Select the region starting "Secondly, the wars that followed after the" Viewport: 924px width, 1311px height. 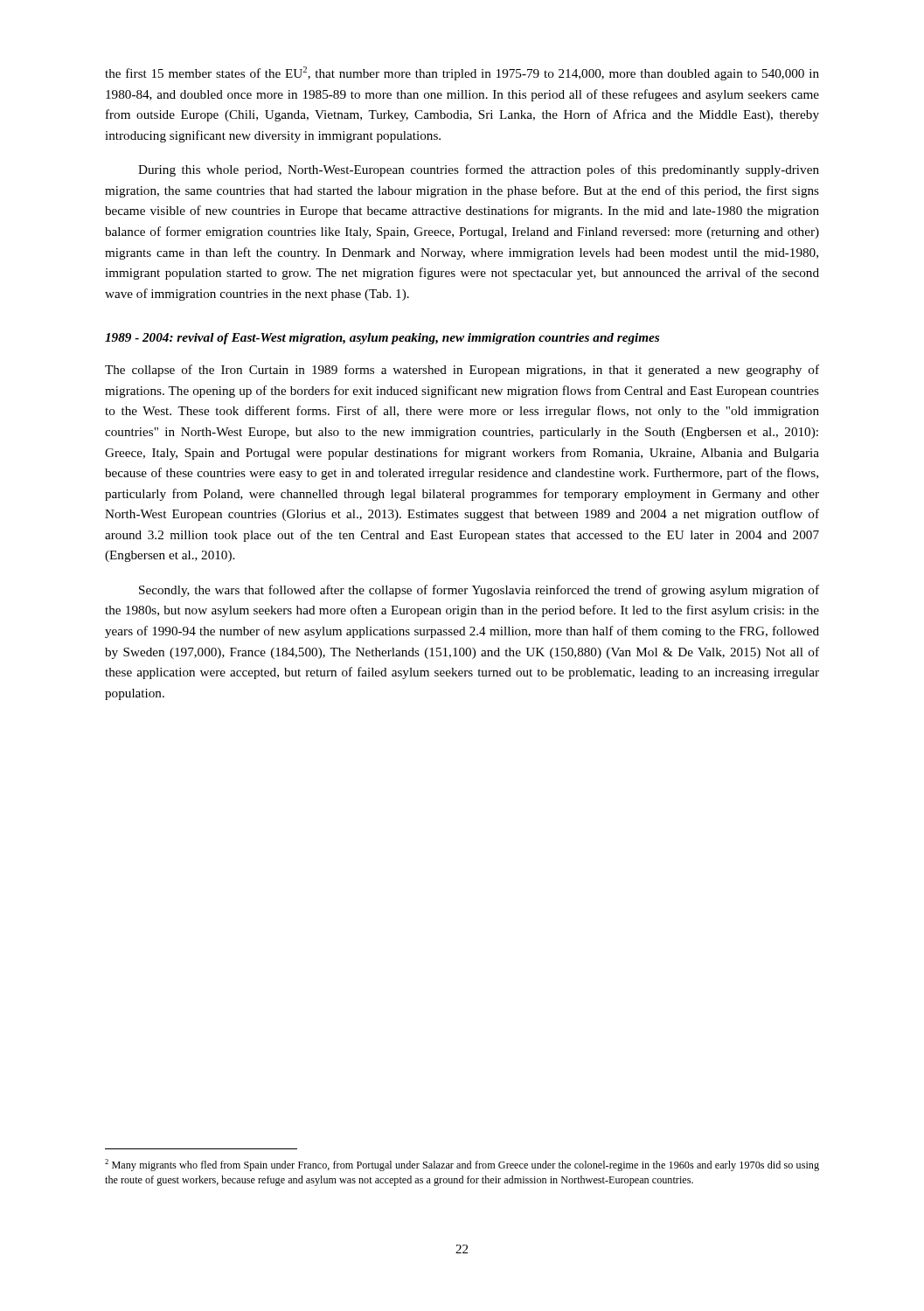pyautogui.click(x=462, y=641)
